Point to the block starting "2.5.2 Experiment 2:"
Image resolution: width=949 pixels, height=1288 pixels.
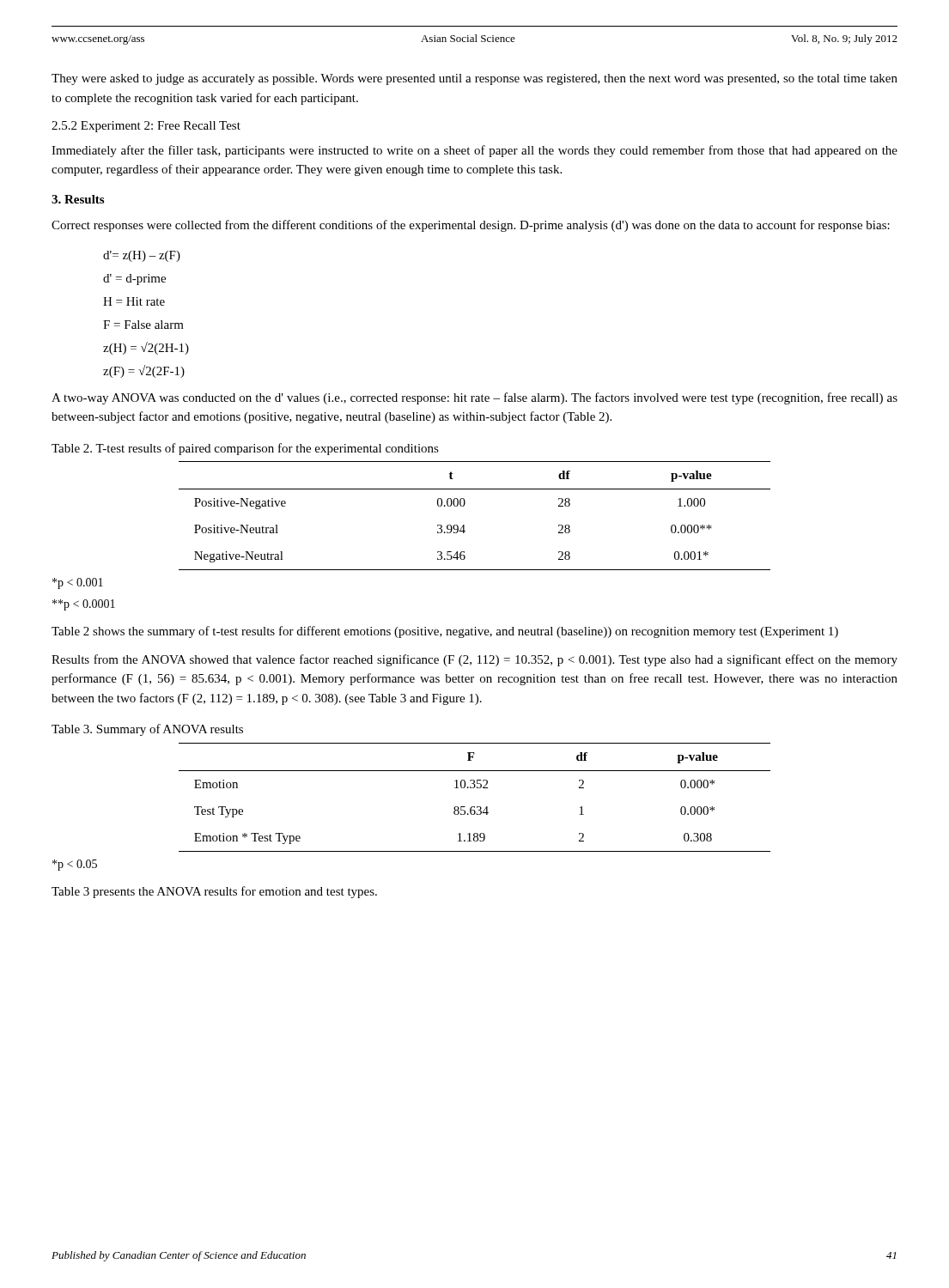point(146,127)
